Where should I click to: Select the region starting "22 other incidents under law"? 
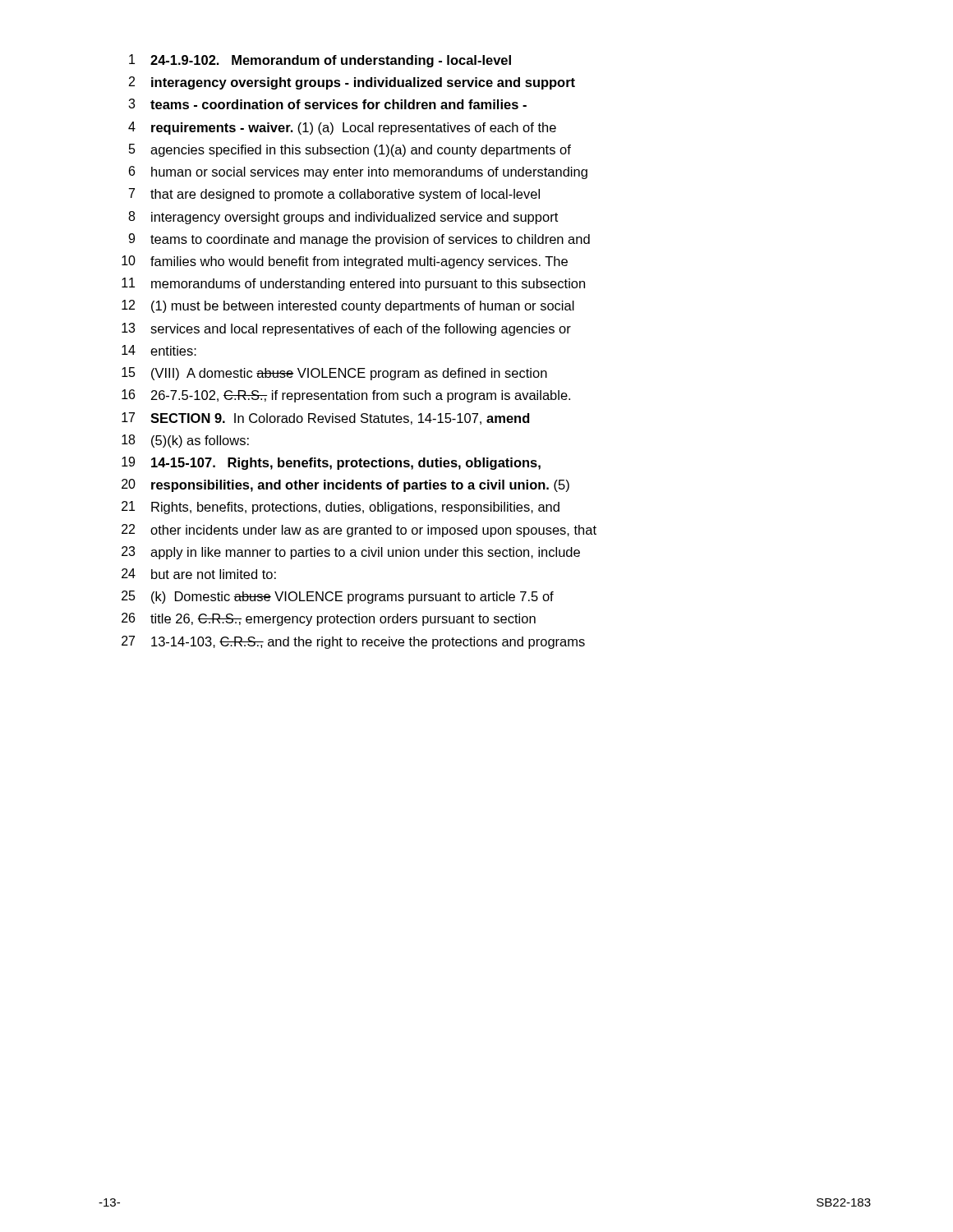(485, 530)
